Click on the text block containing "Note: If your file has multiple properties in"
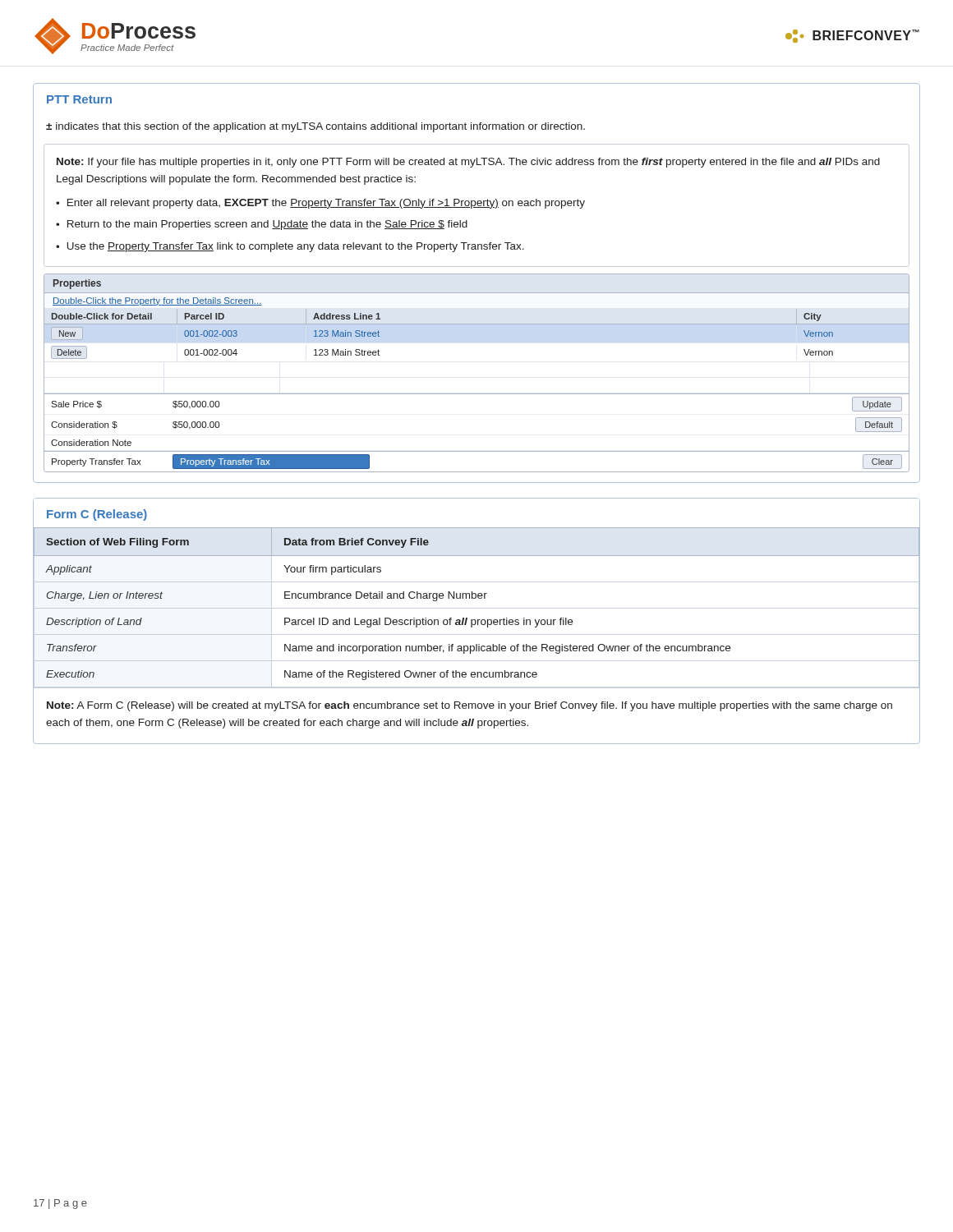 click(x=476, y=204)
